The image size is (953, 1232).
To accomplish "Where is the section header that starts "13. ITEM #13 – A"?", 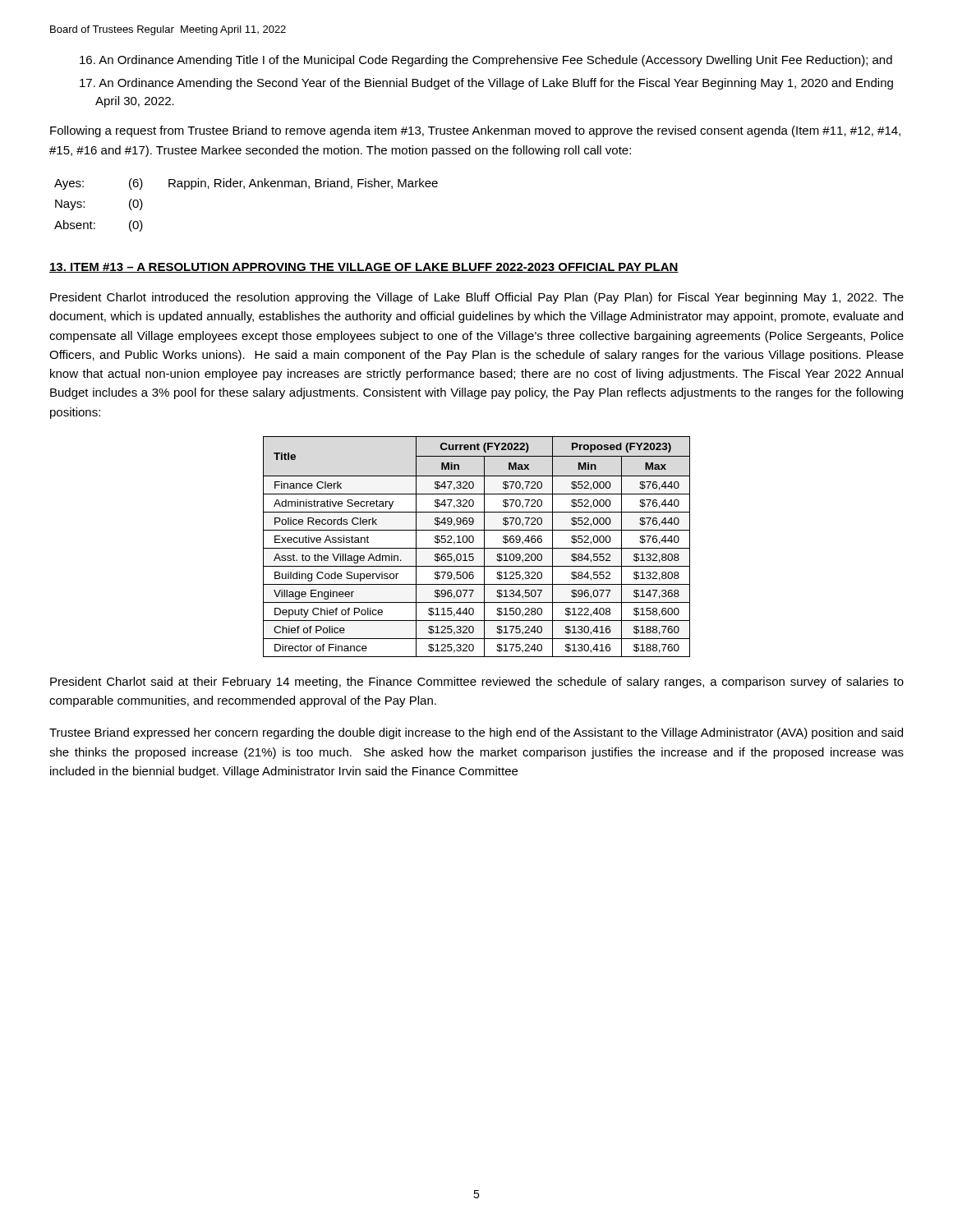I will click(364, 267).
